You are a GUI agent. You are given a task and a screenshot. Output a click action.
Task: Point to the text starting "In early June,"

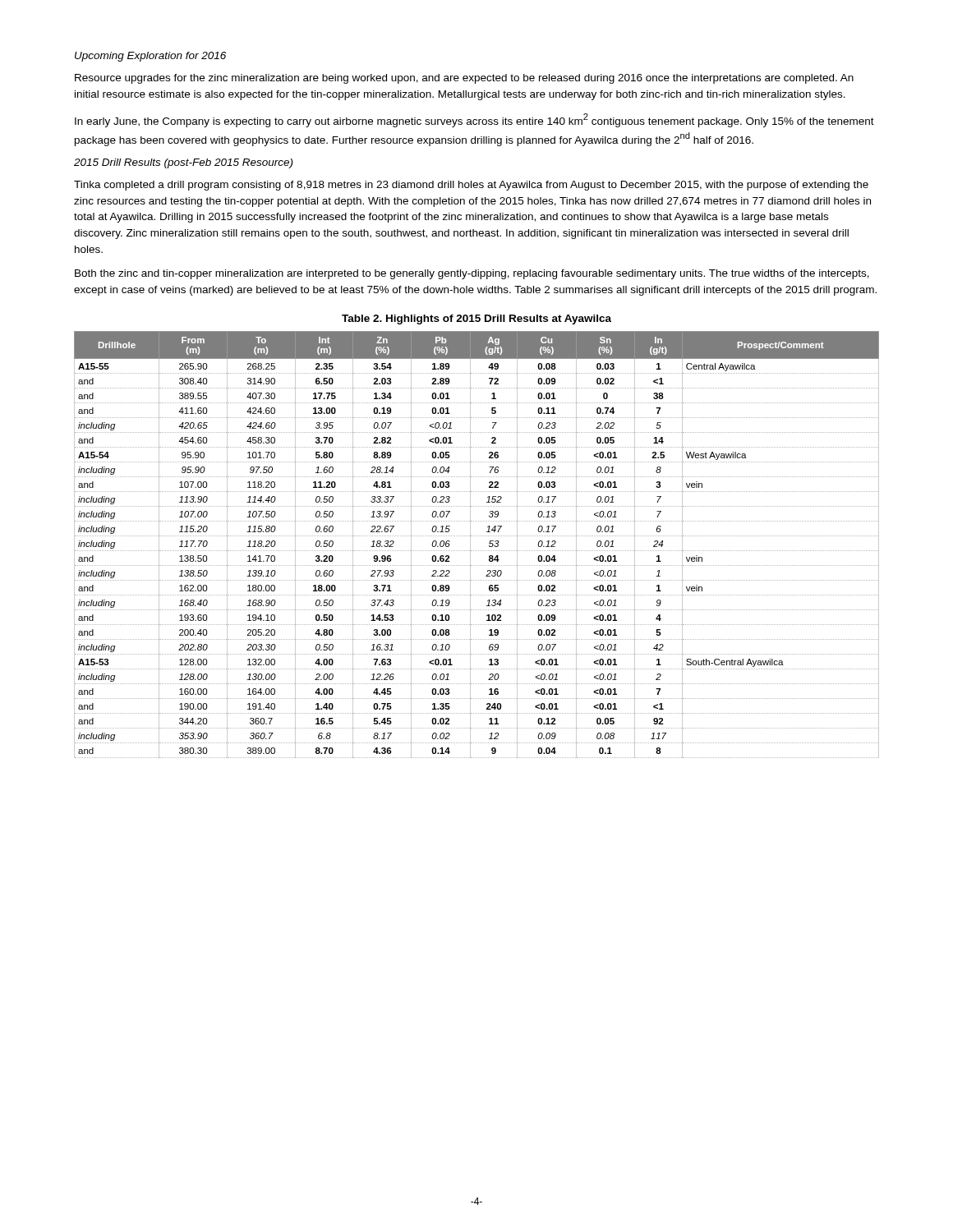(476, 129)
